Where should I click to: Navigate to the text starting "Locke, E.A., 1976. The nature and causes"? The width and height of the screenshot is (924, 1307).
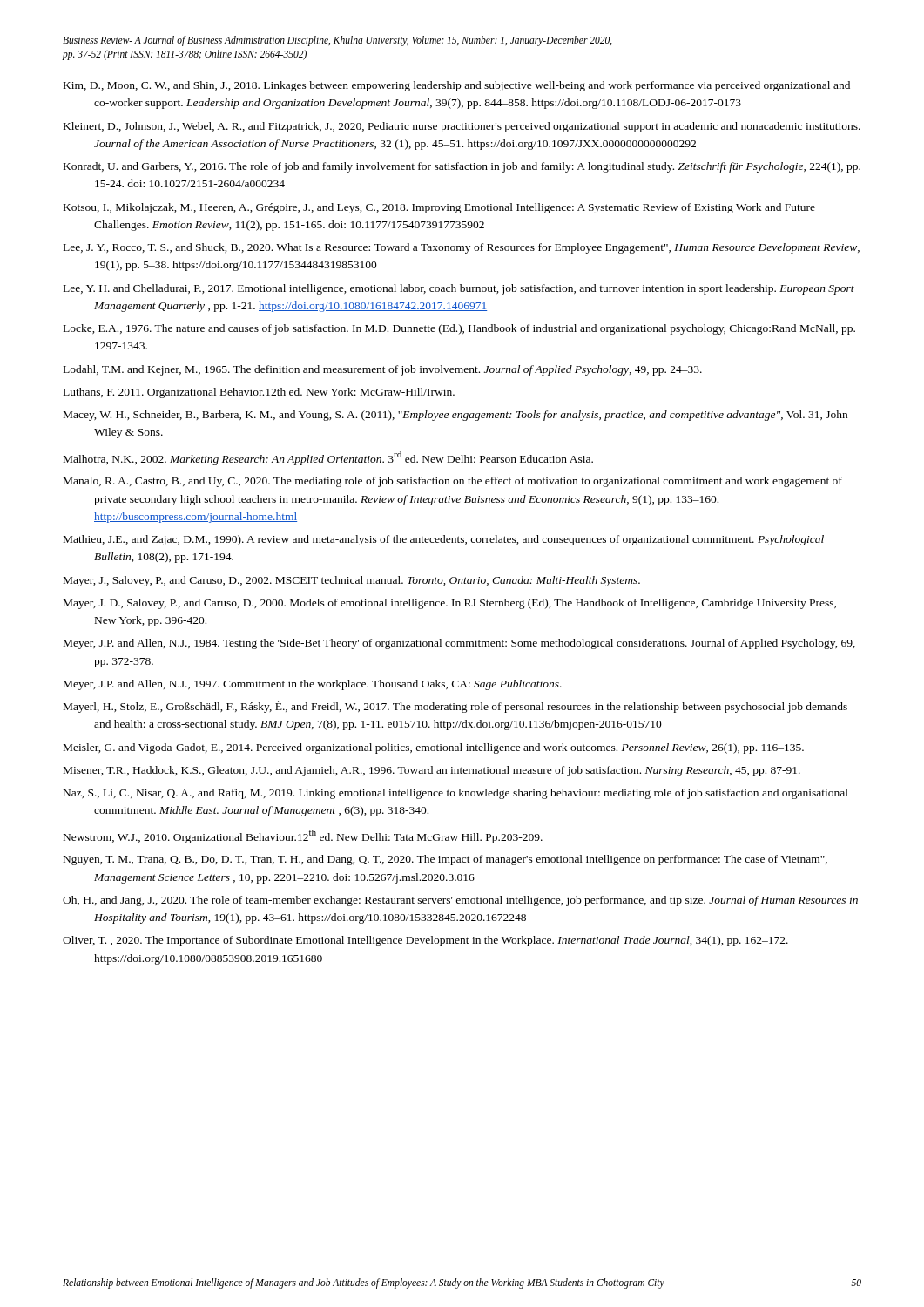point(459,337)
